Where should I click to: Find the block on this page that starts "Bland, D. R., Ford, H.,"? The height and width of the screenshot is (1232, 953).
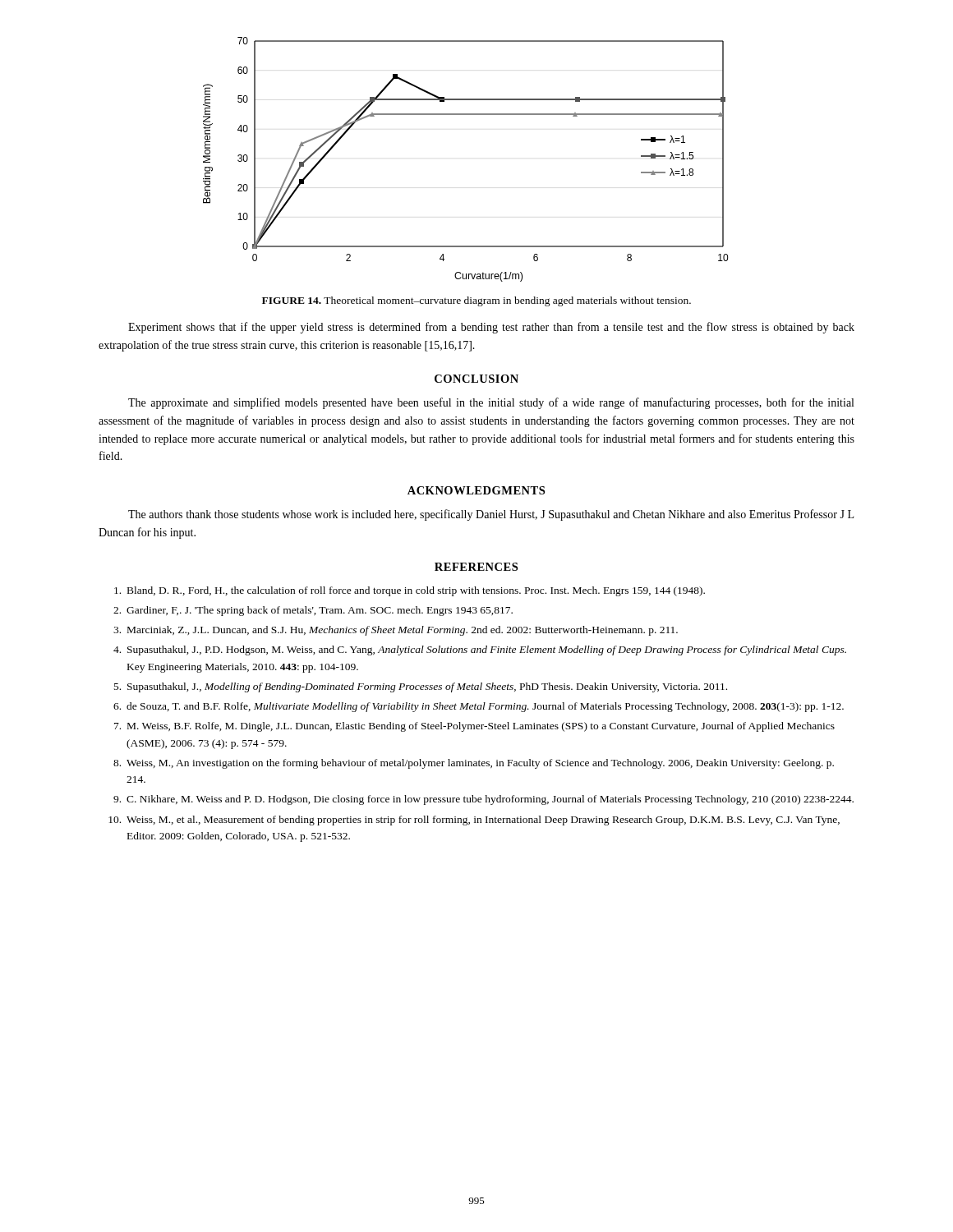coord(476,590)
